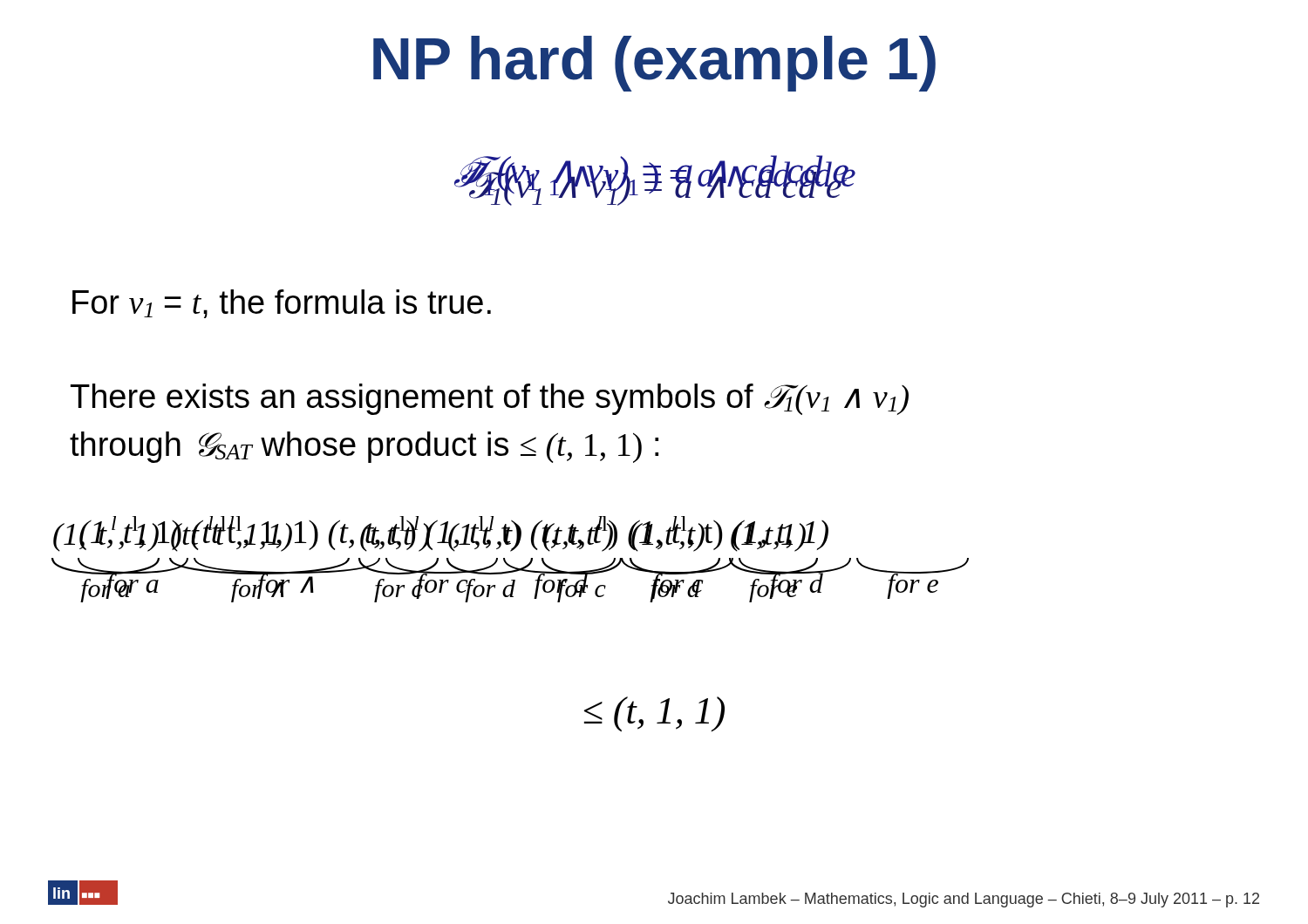The height and width of the screenshot is (924, 1308).
Task: Click on the region starting "𝒯1(v1 ∧ v1) = a ∧ cd cd"
Action: point(654,170)
